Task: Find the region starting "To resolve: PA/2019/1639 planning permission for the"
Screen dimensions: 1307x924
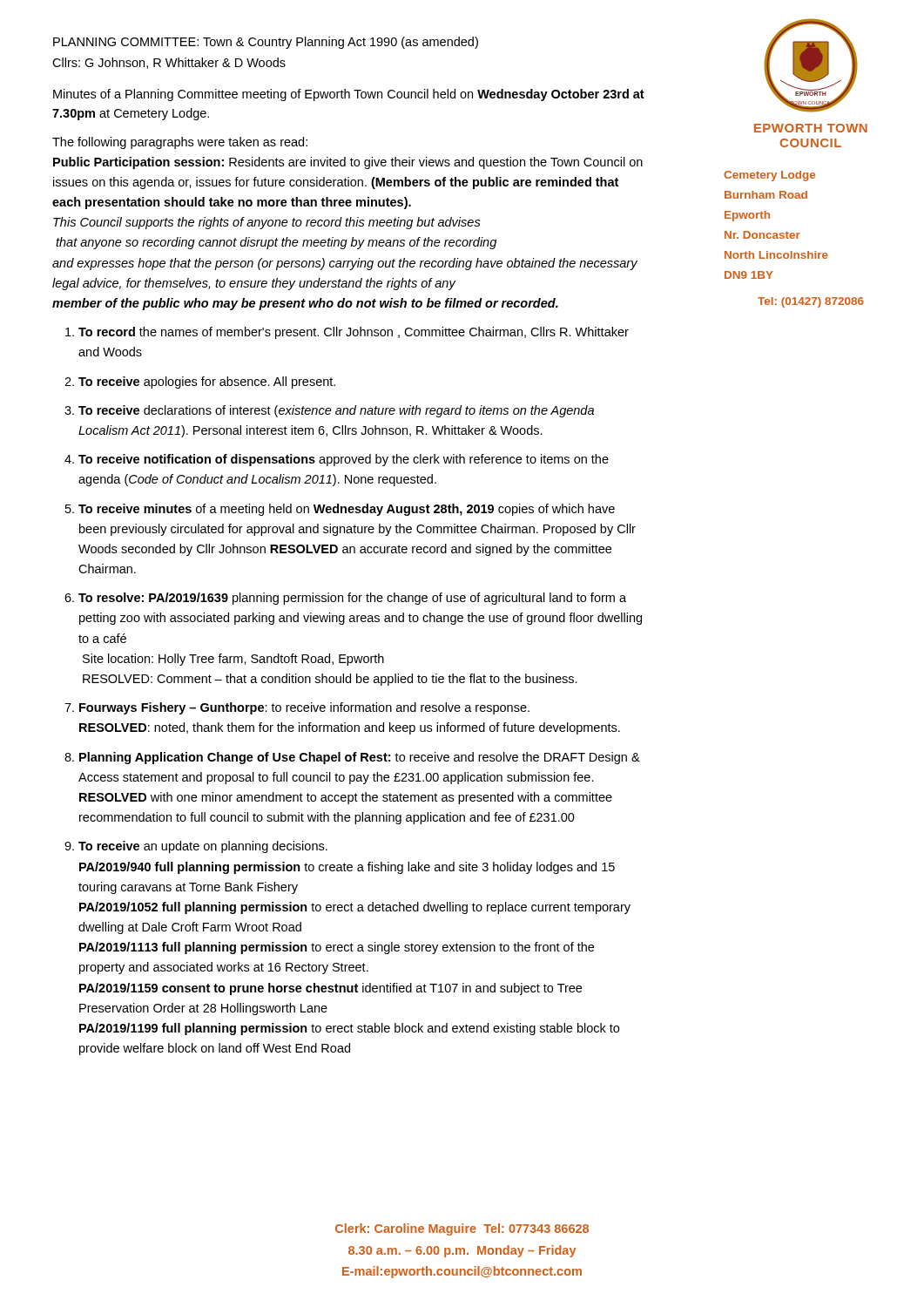Action: coord(352,599)
